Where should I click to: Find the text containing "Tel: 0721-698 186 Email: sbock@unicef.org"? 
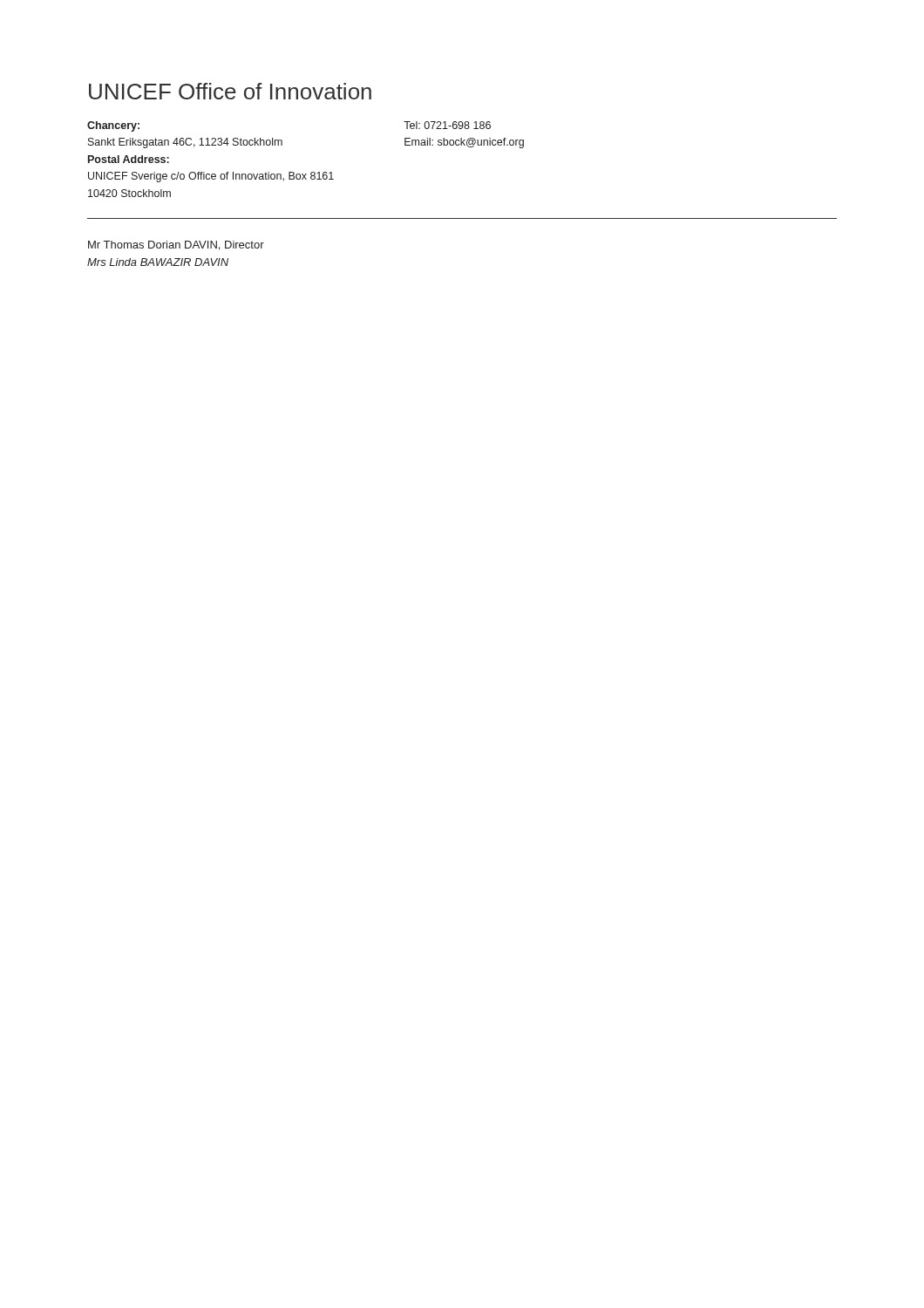click(x=464, y=134)
